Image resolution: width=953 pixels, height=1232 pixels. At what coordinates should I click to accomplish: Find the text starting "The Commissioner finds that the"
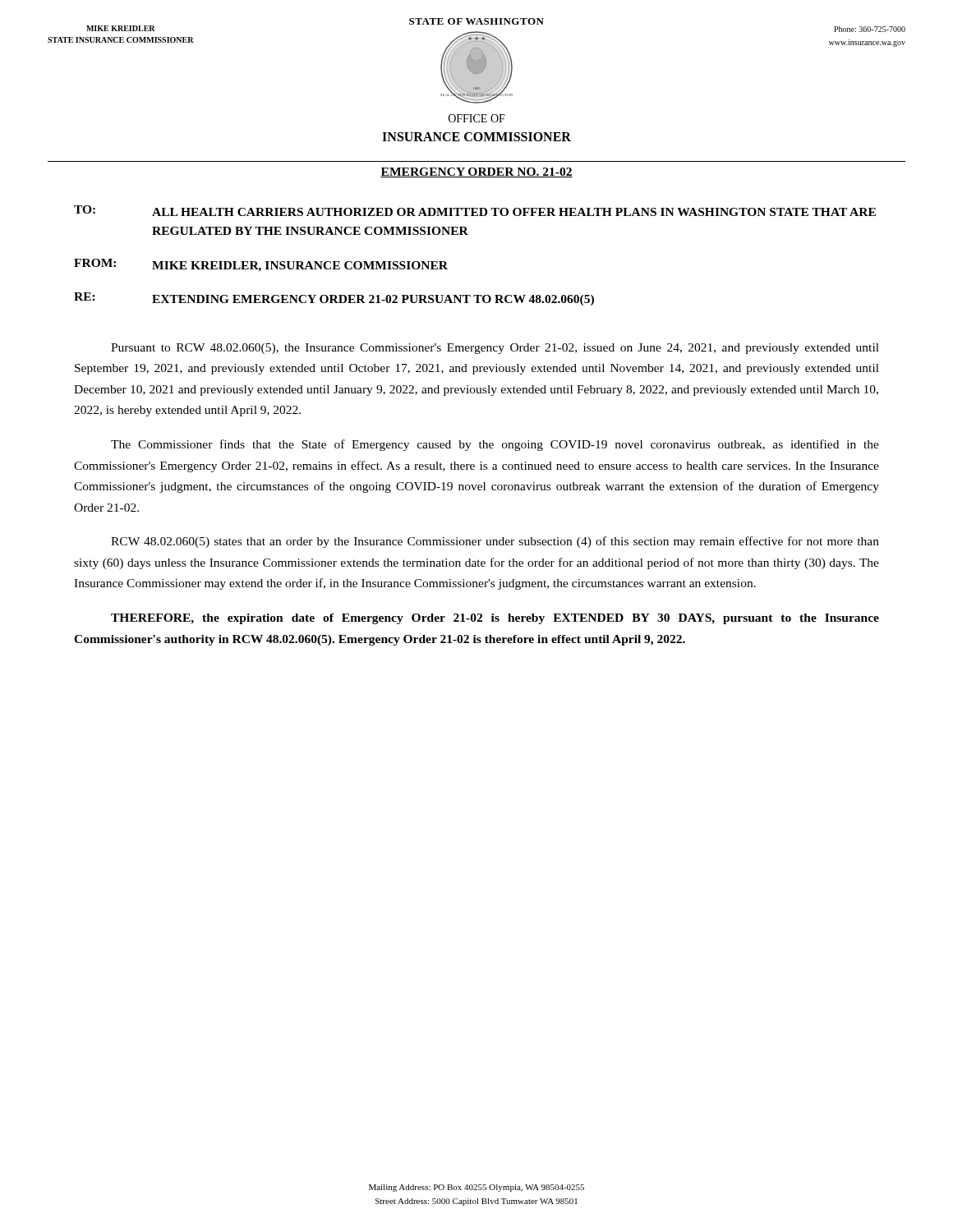476,475
